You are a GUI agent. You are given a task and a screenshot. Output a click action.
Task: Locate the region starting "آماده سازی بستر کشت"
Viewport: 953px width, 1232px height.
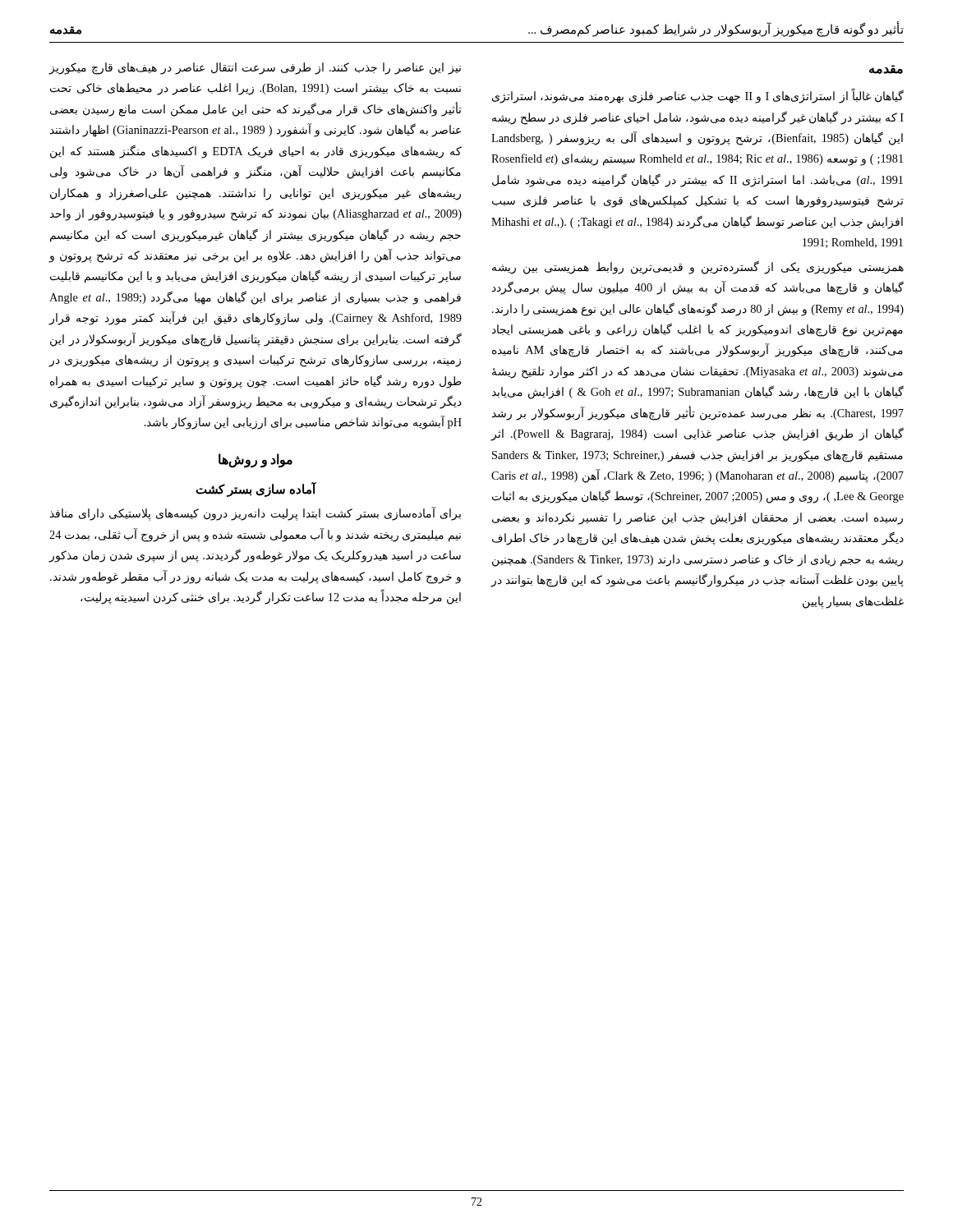point(255,490)
